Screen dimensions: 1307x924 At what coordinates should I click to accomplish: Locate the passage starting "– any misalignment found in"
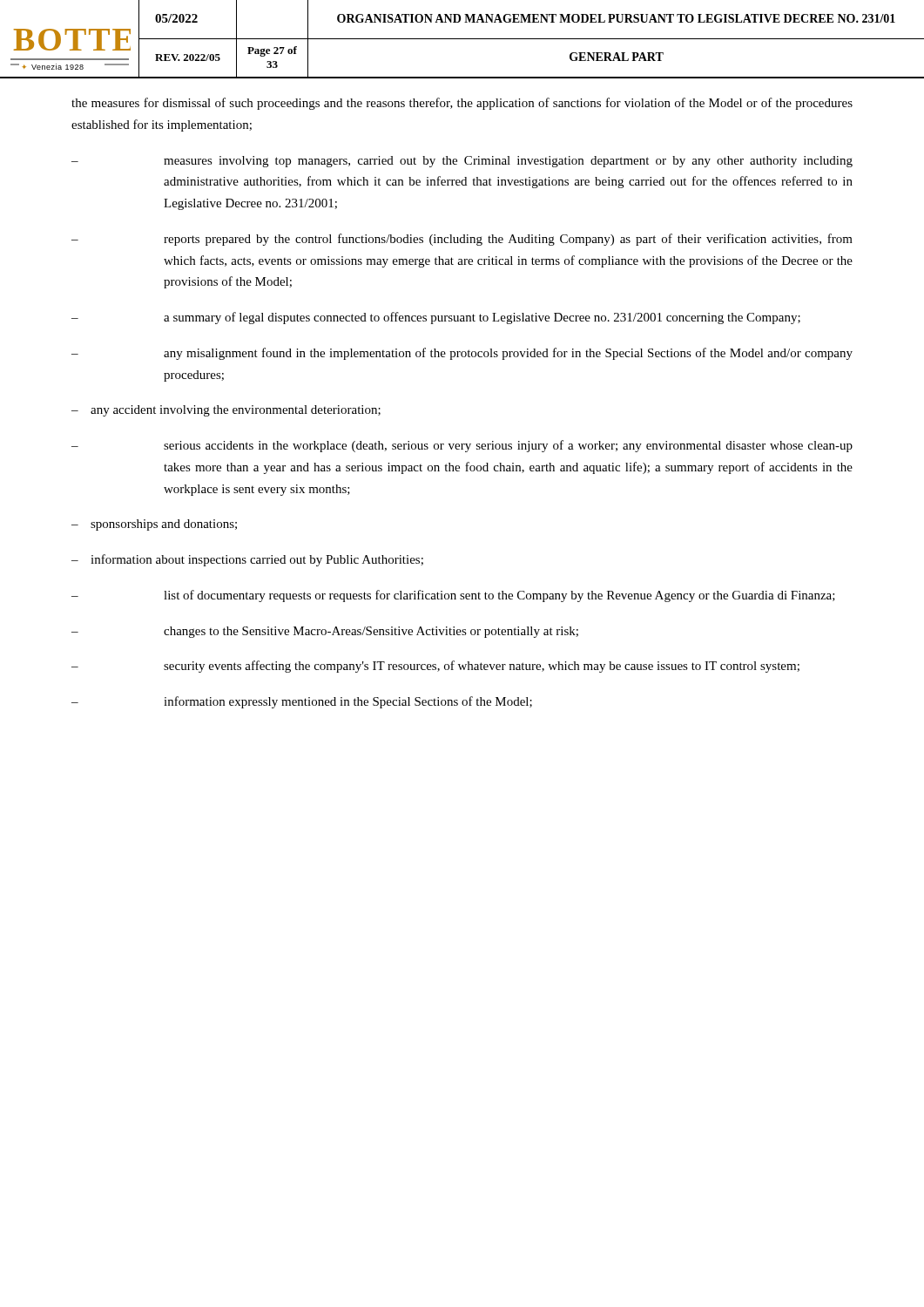tap(462, 364)
